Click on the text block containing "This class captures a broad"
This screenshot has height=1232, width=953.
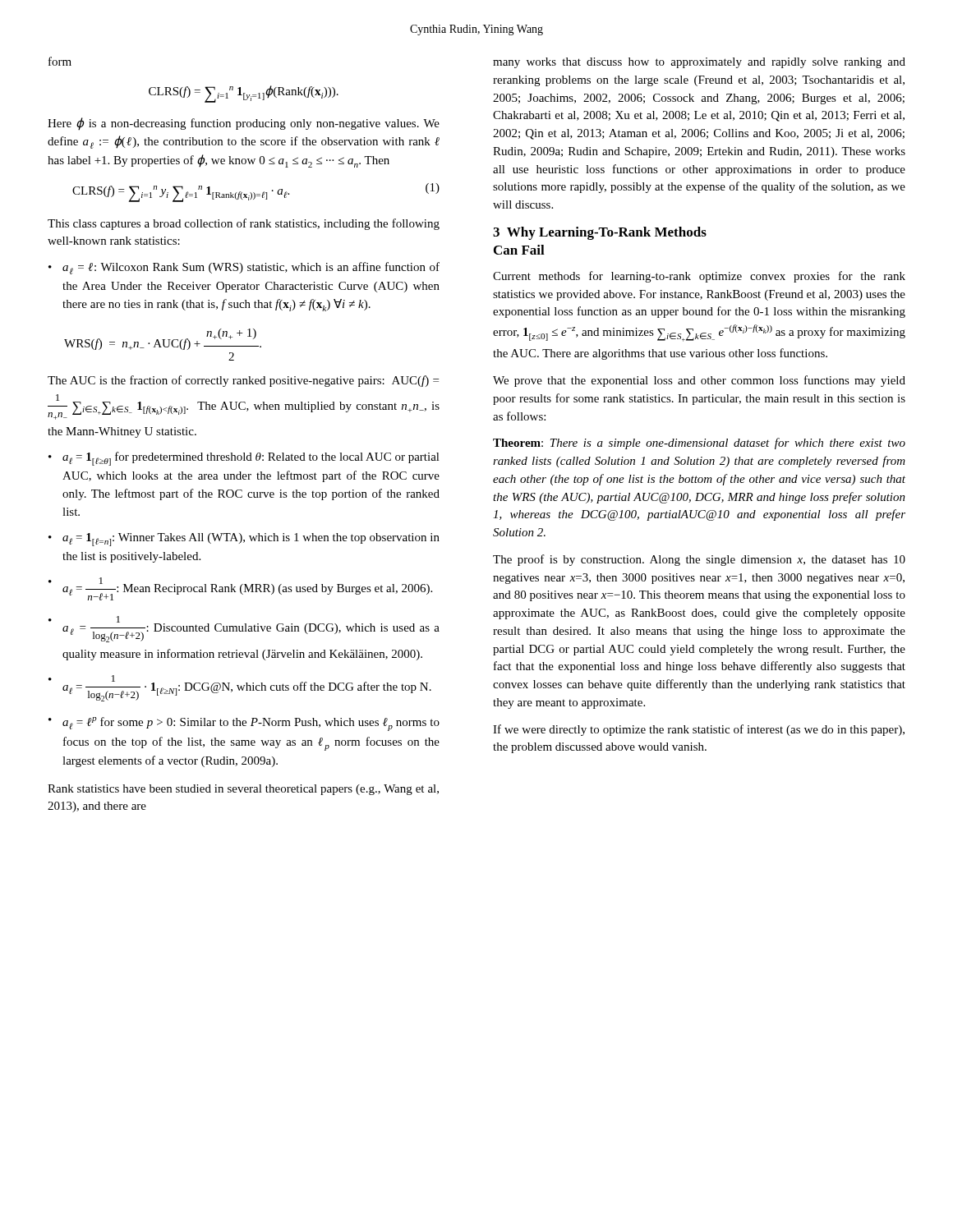[x=244, y=232]
